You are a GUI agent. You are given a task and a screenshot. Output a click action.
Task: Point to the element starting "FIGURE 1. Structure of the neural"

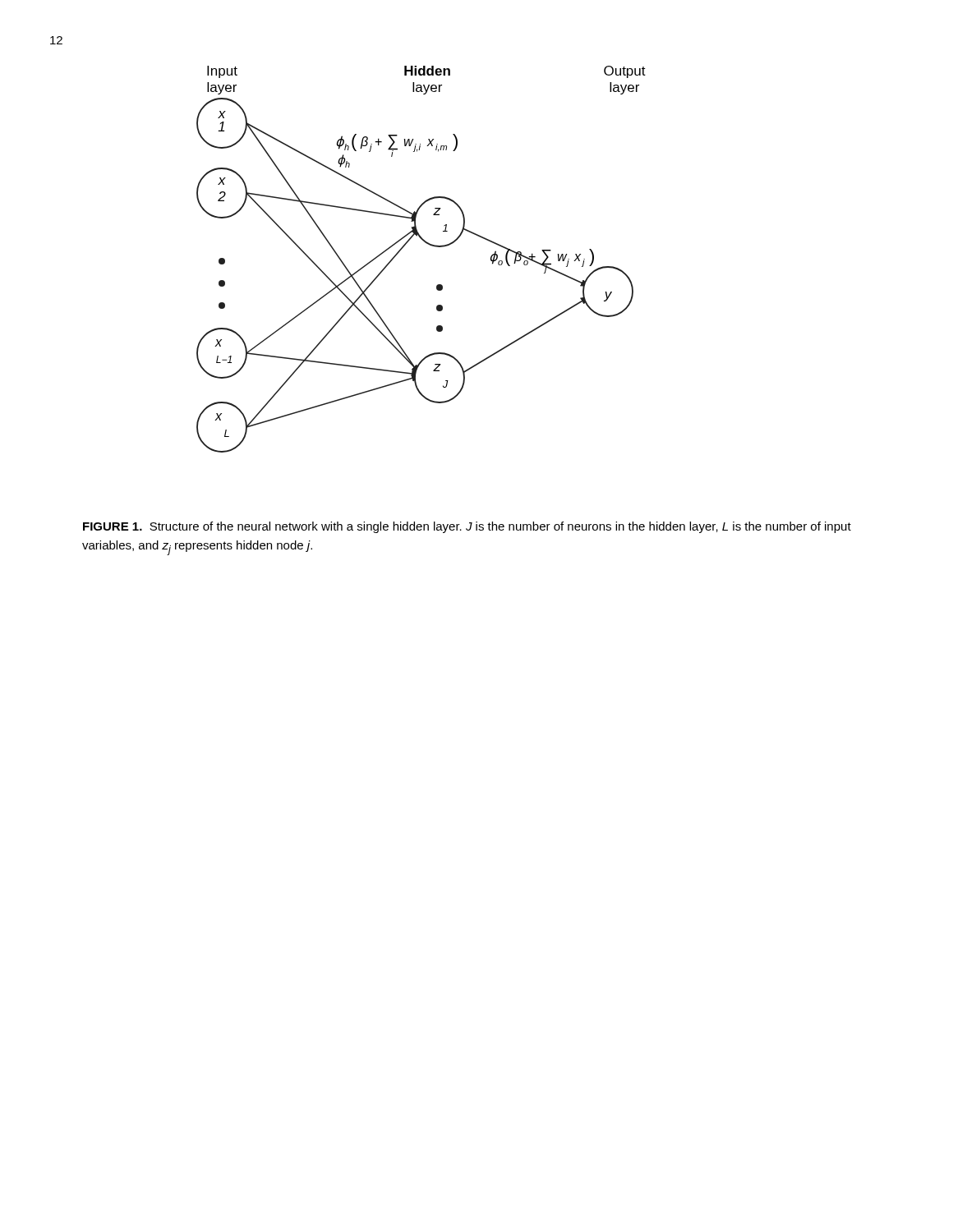(x=466, y=537)
